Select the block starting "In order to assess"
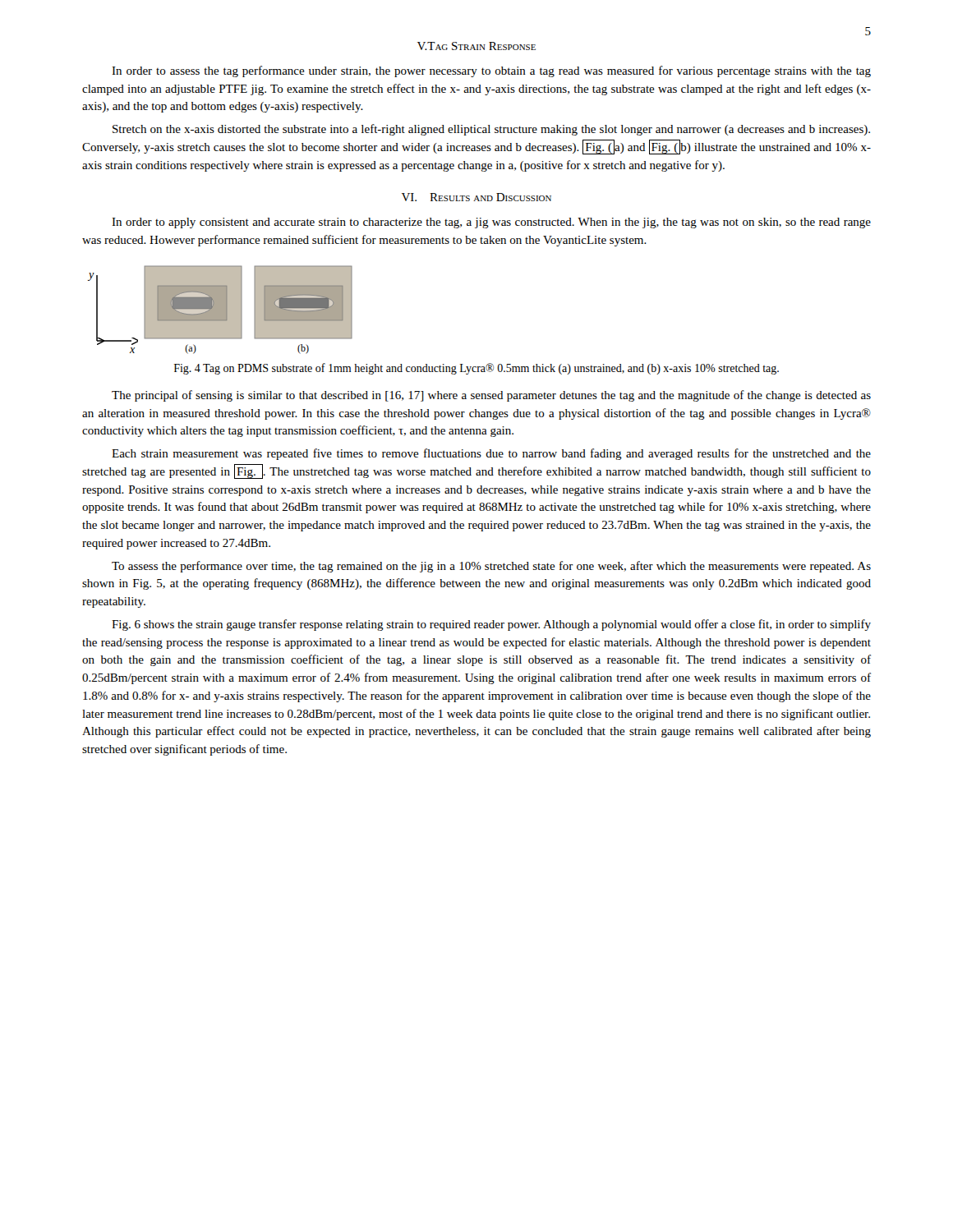 (x=476, y=88)
